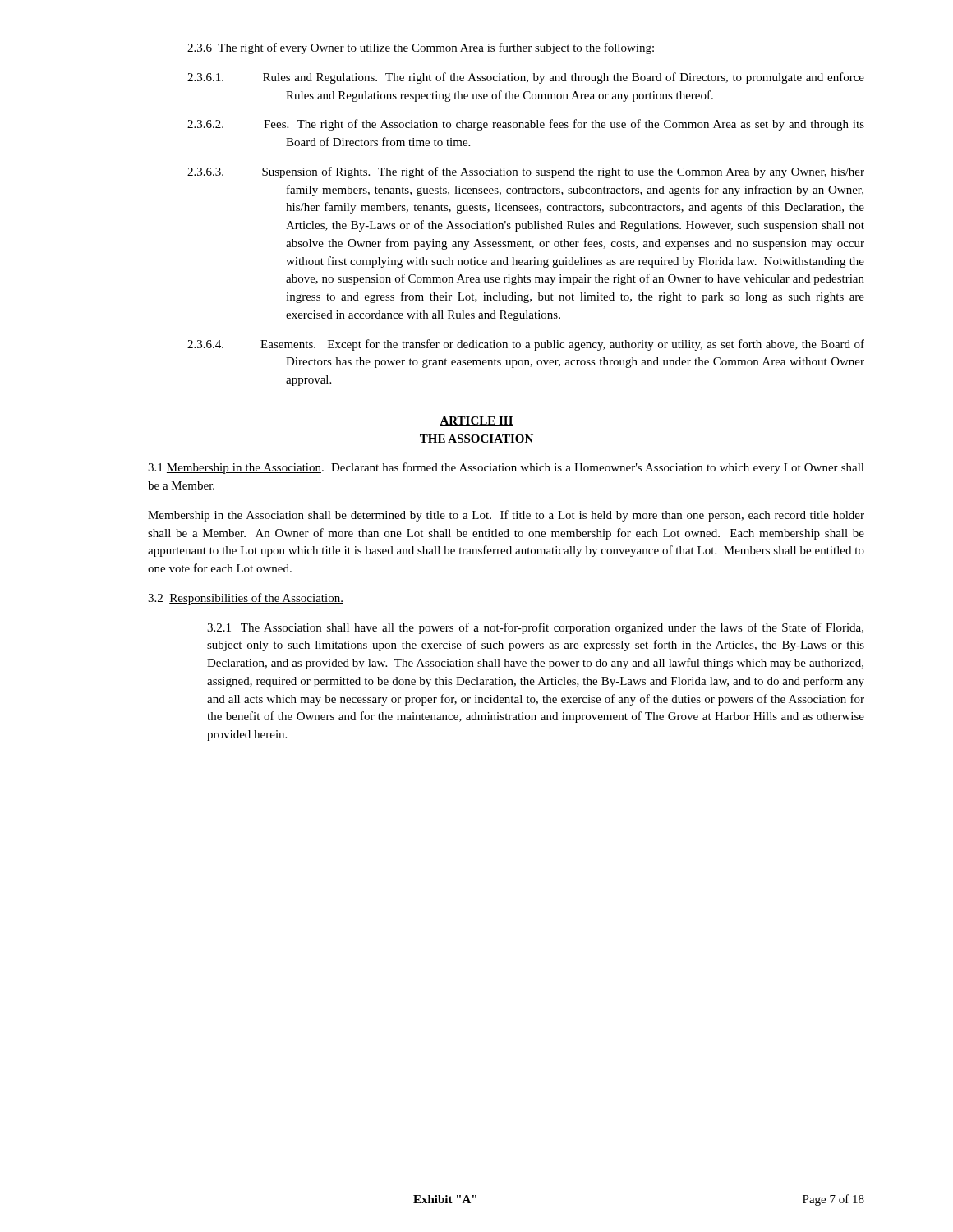
Task: Where is the passage that starts "3.6 The right of every Owner"?
Action: click(x=526, y=48)
